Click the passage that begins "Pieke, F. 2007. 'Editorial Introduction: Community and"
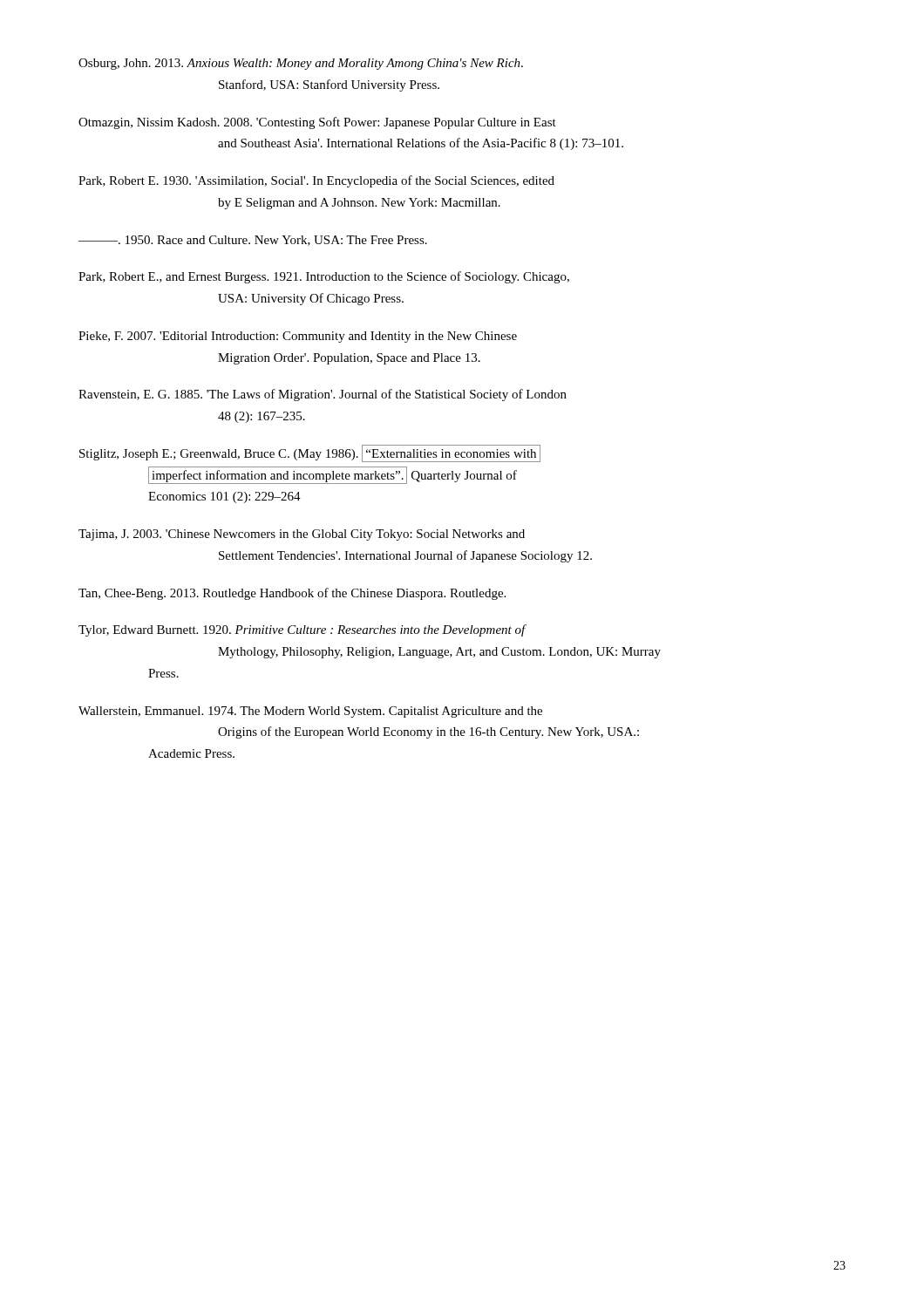Screen dimensions: 1308x924 [462, 347]
